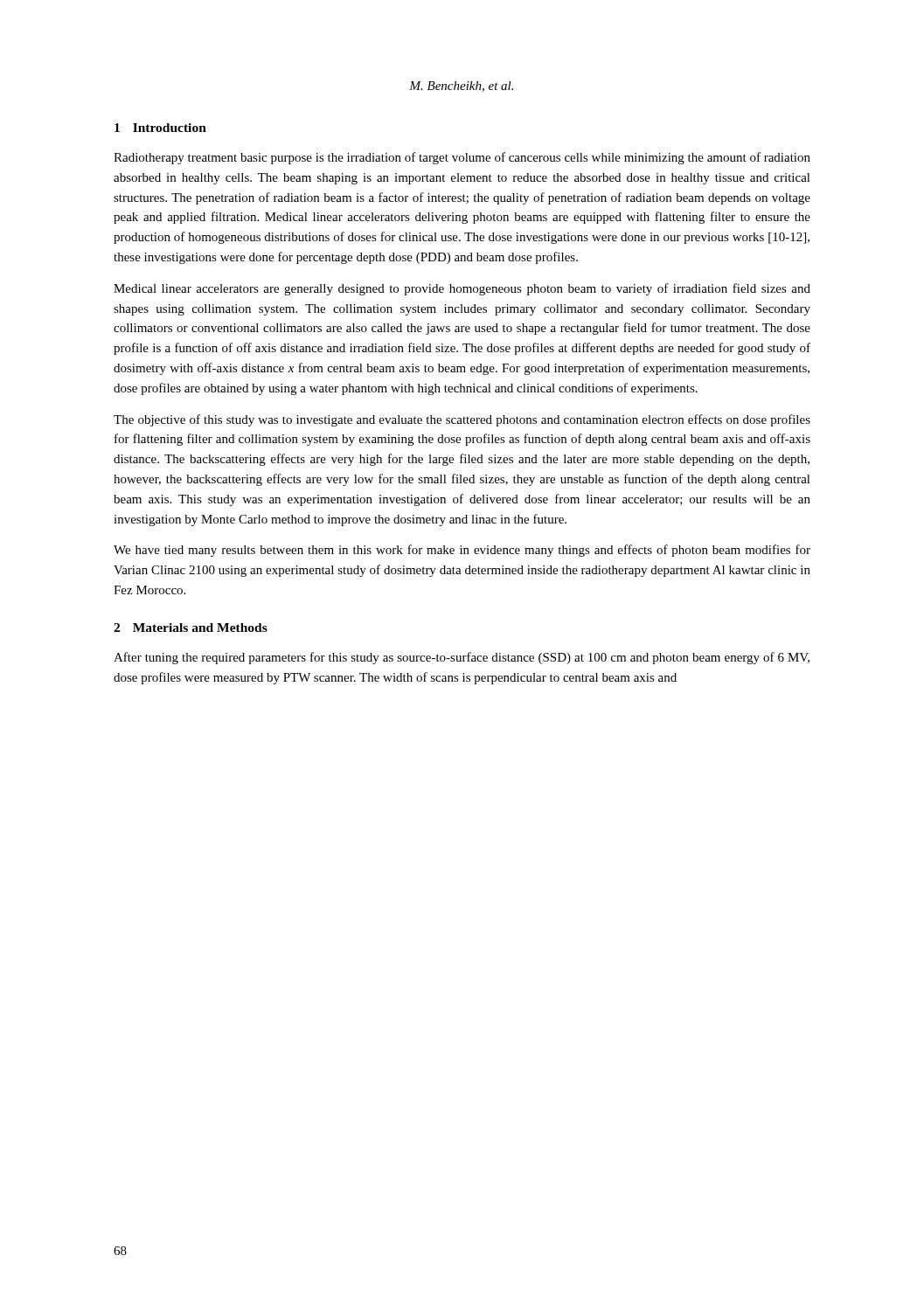Find the text block containing "We have tied many results between them"

click(x=462, y=570)
